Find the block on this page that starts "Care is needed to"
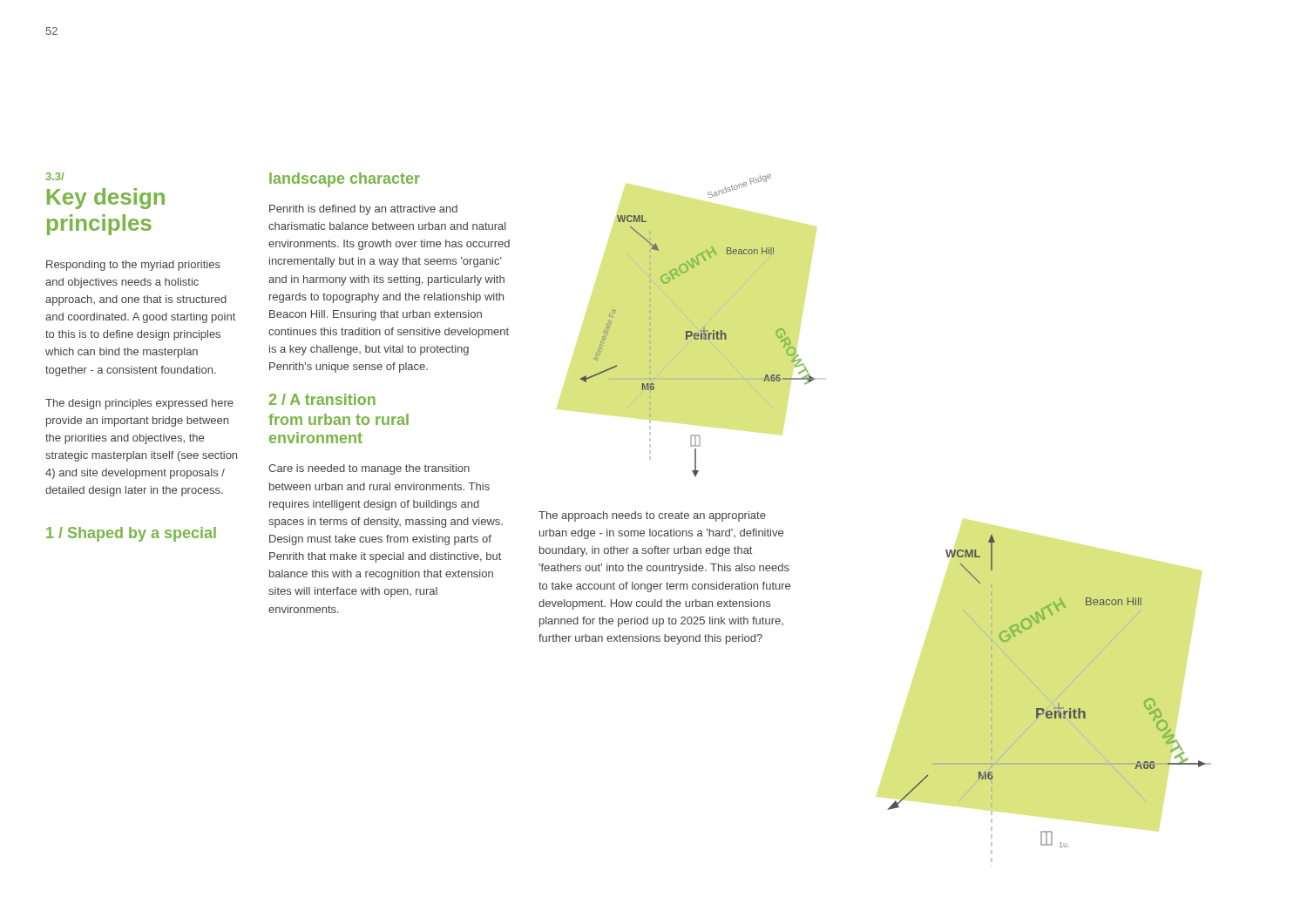The image size is (1307, 924). pos(386,539)
